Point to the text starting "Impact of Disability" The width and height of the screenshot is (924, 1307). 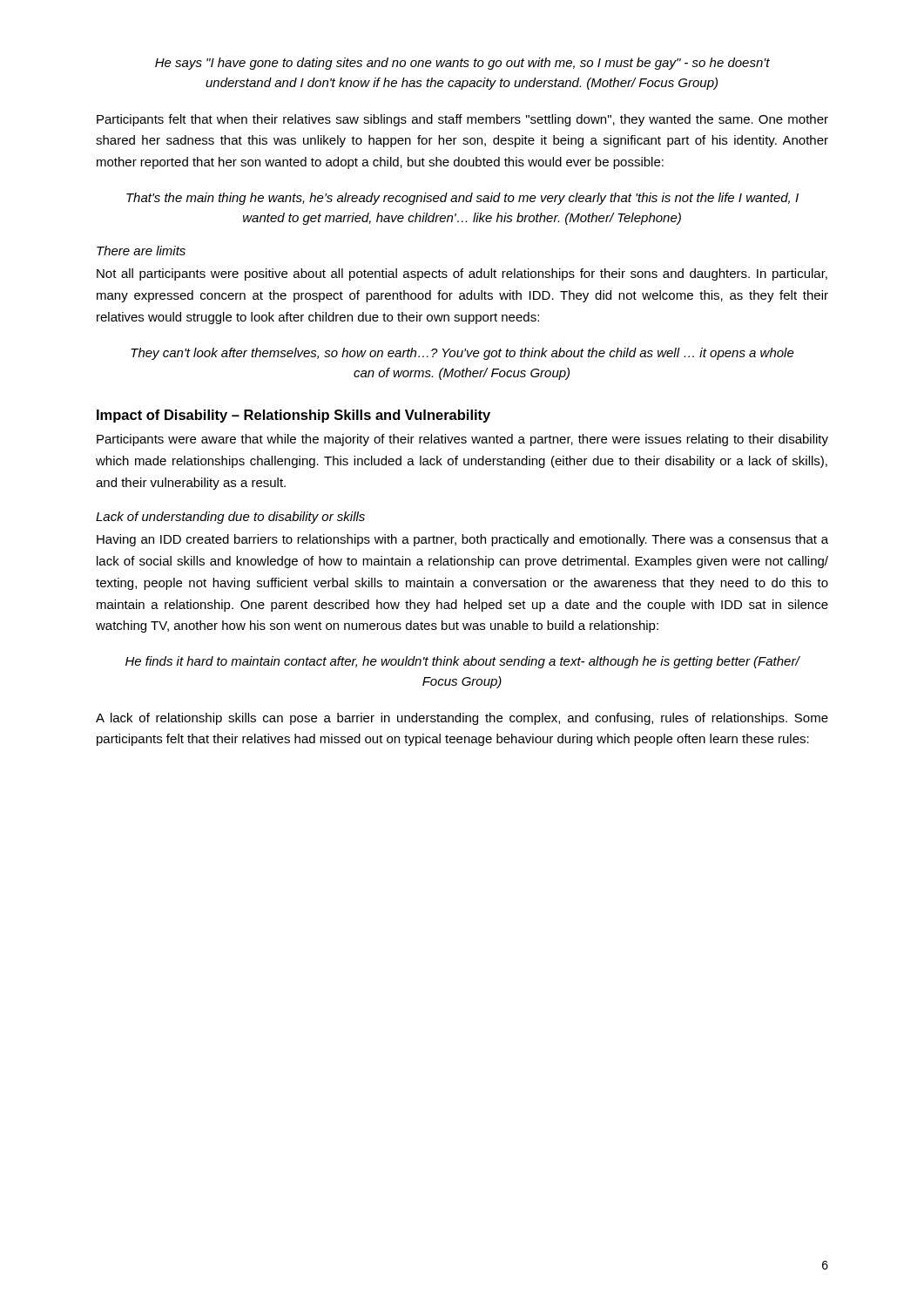click(293, 415)
